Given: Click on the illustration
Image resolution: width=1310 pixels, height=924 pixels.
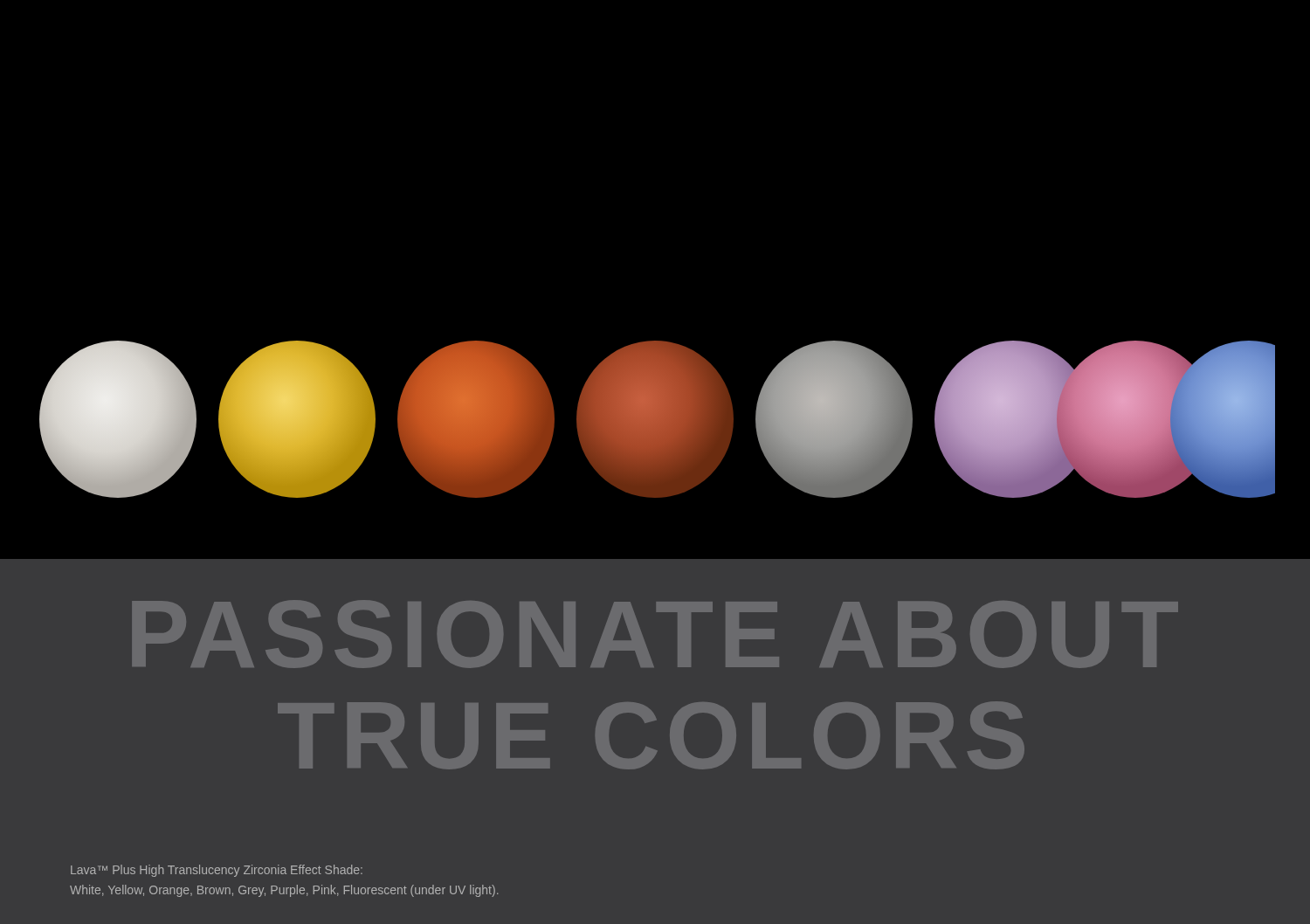Looking at the screenshot, I should pos(655,419).
